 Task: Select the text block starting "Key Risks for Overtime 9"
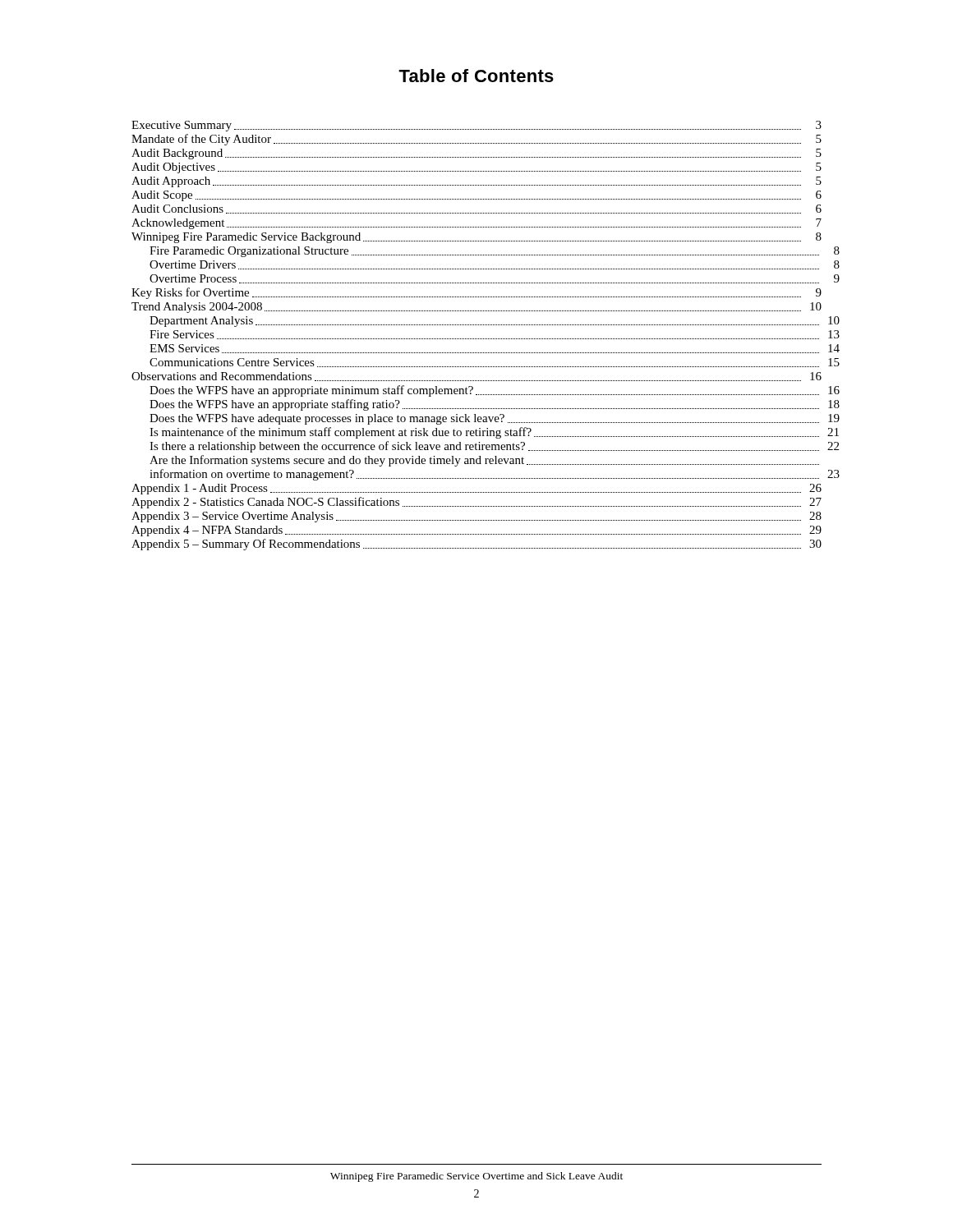click(x=476, y=293)
